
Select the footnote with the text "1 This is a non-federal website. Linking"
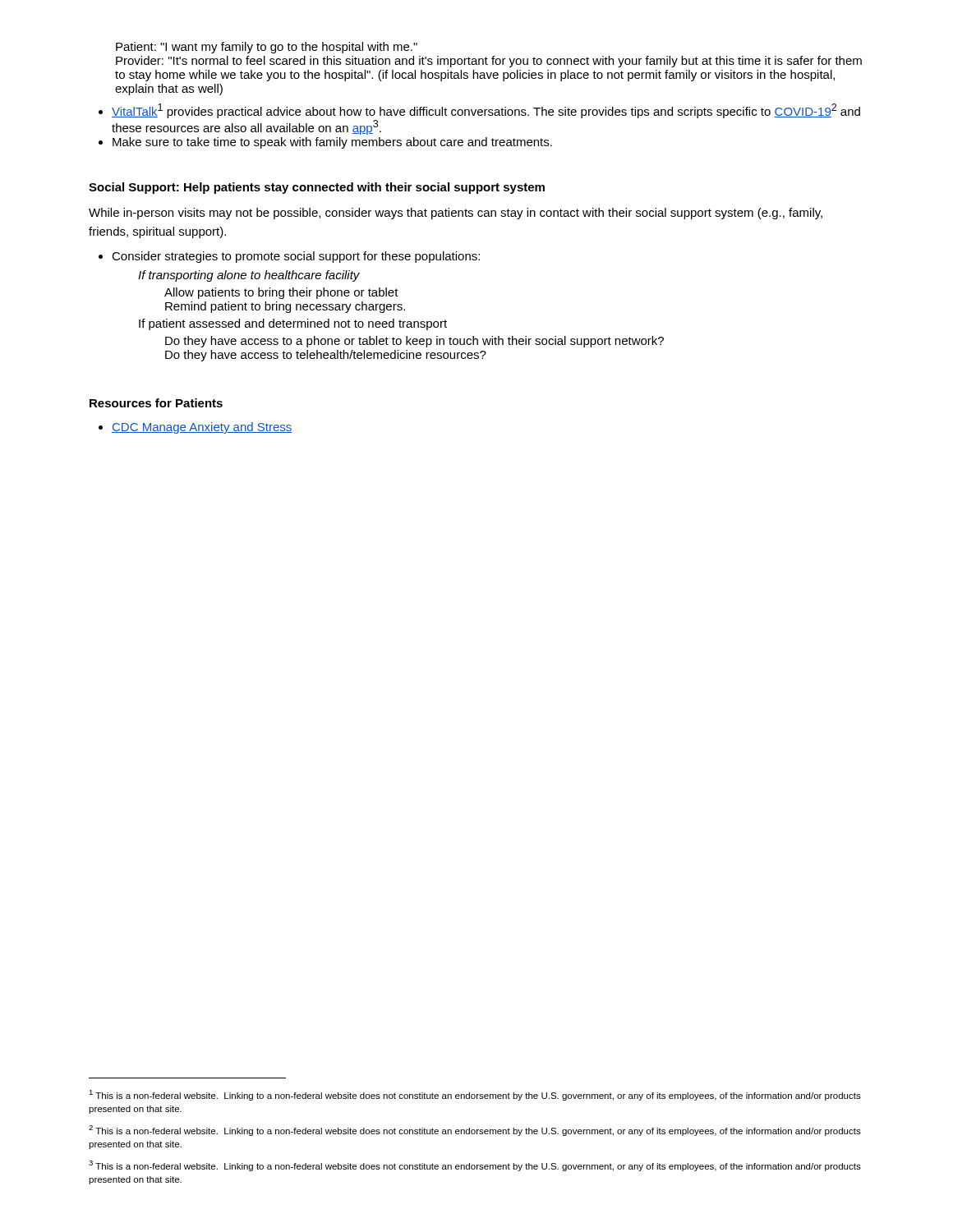(475, 1100)
